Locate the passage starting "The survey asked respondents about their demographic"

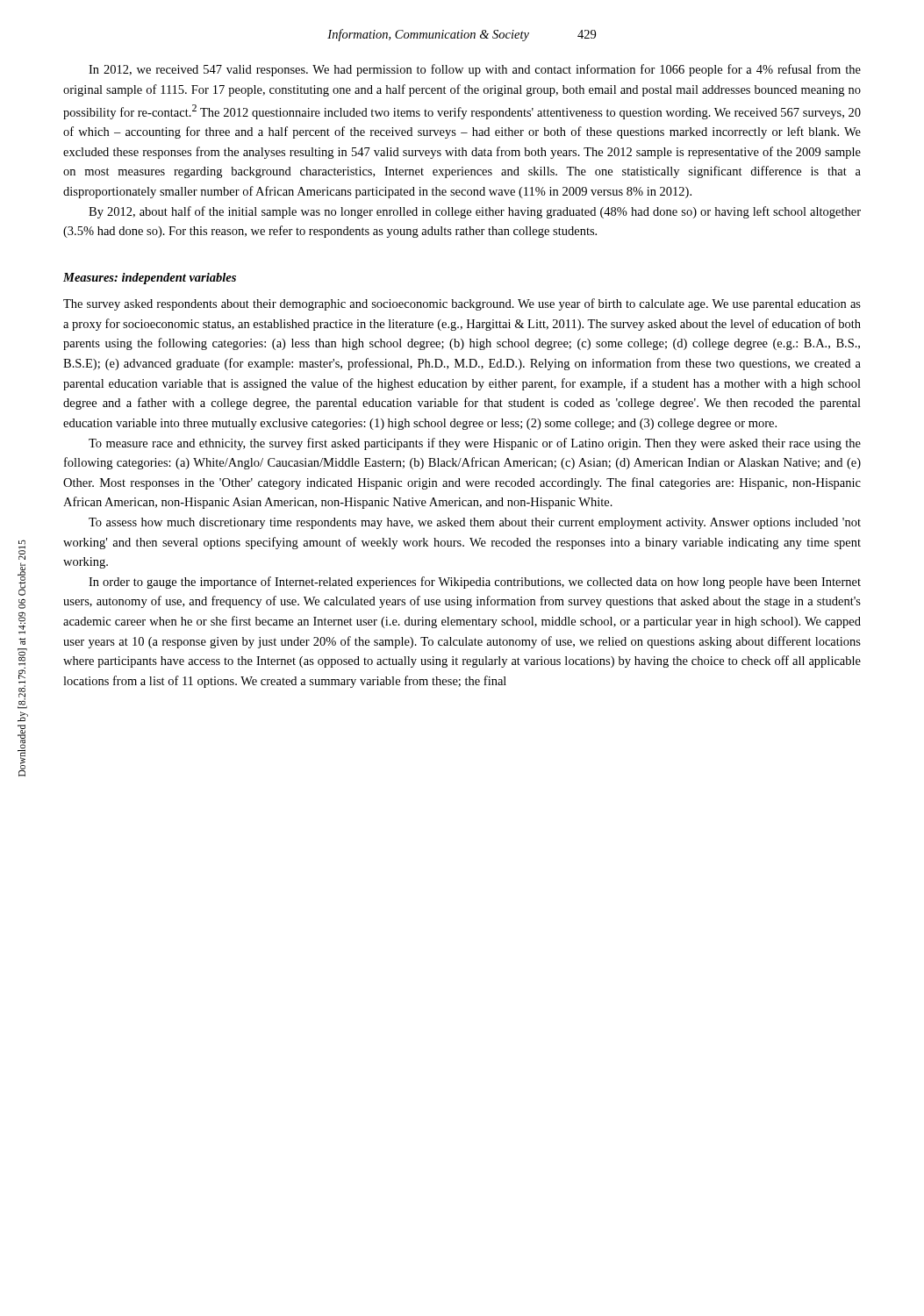click(462, 364)
